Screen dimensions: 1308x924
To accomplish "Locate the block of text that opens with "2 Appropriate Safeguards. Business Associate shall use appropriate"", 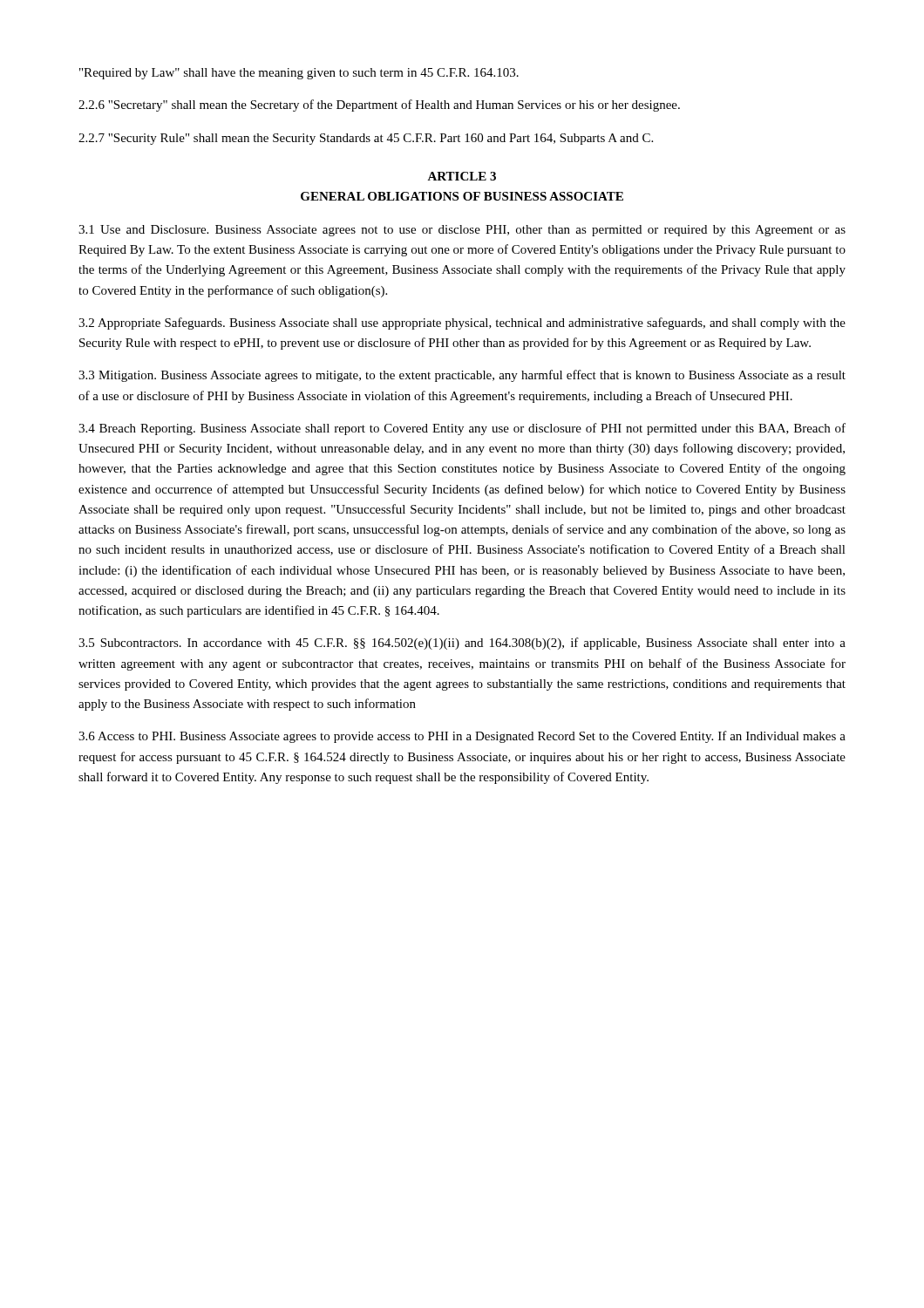I will click(462, 333).
